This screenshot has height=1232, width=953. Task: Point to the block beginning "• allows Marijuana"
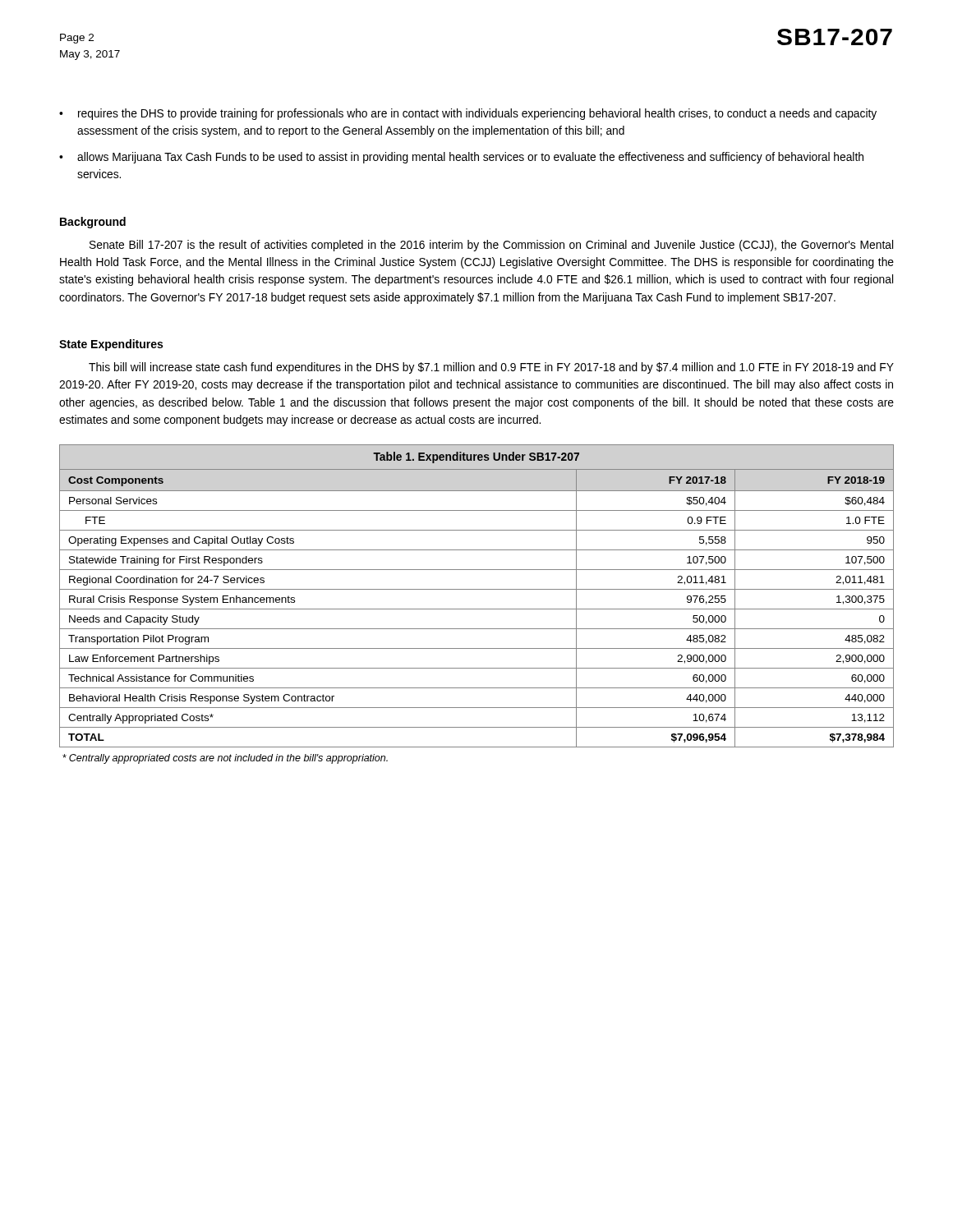click(x=476, y=166)
